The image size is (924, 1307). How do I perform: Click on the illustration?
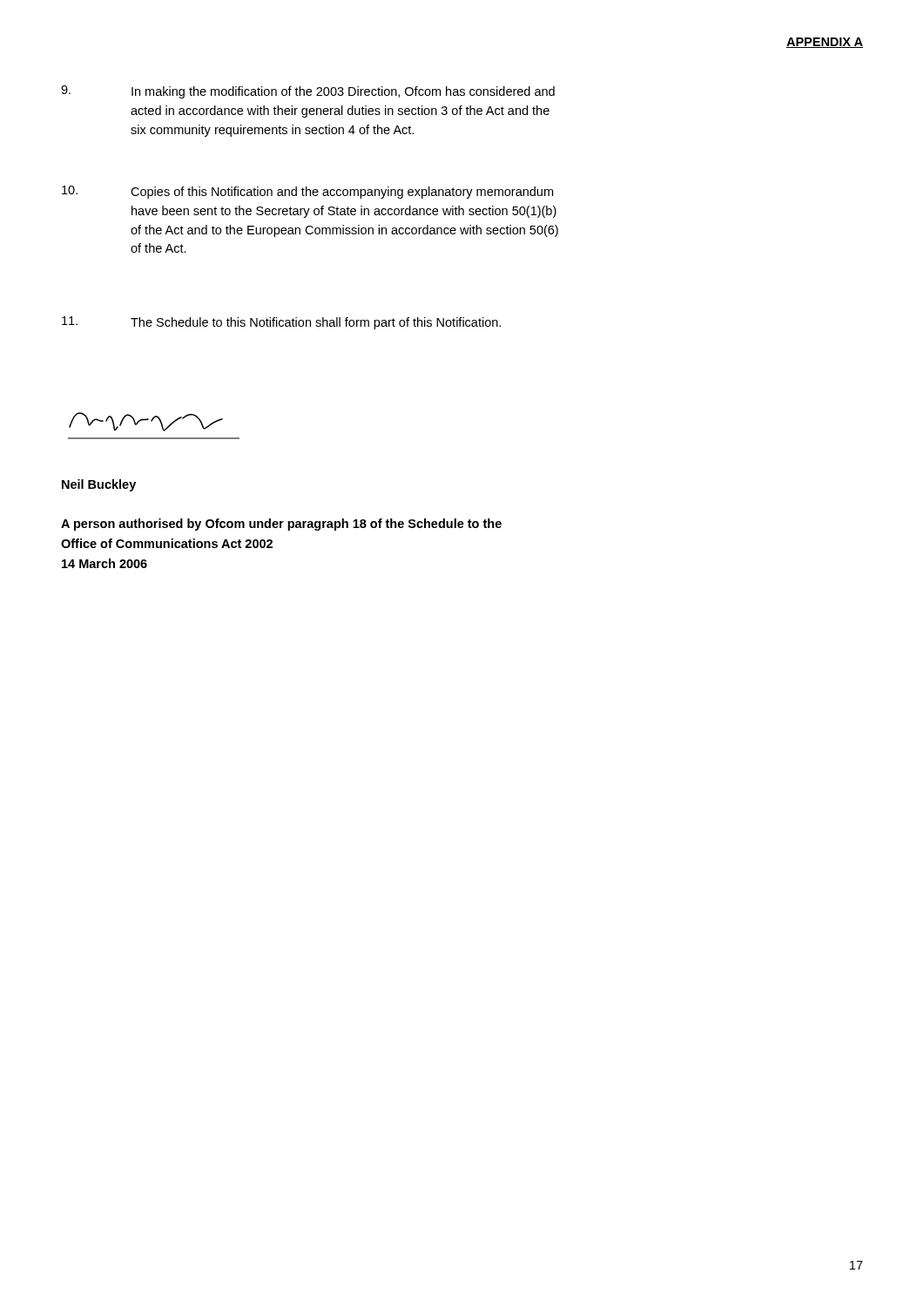[x=157, y=423]
